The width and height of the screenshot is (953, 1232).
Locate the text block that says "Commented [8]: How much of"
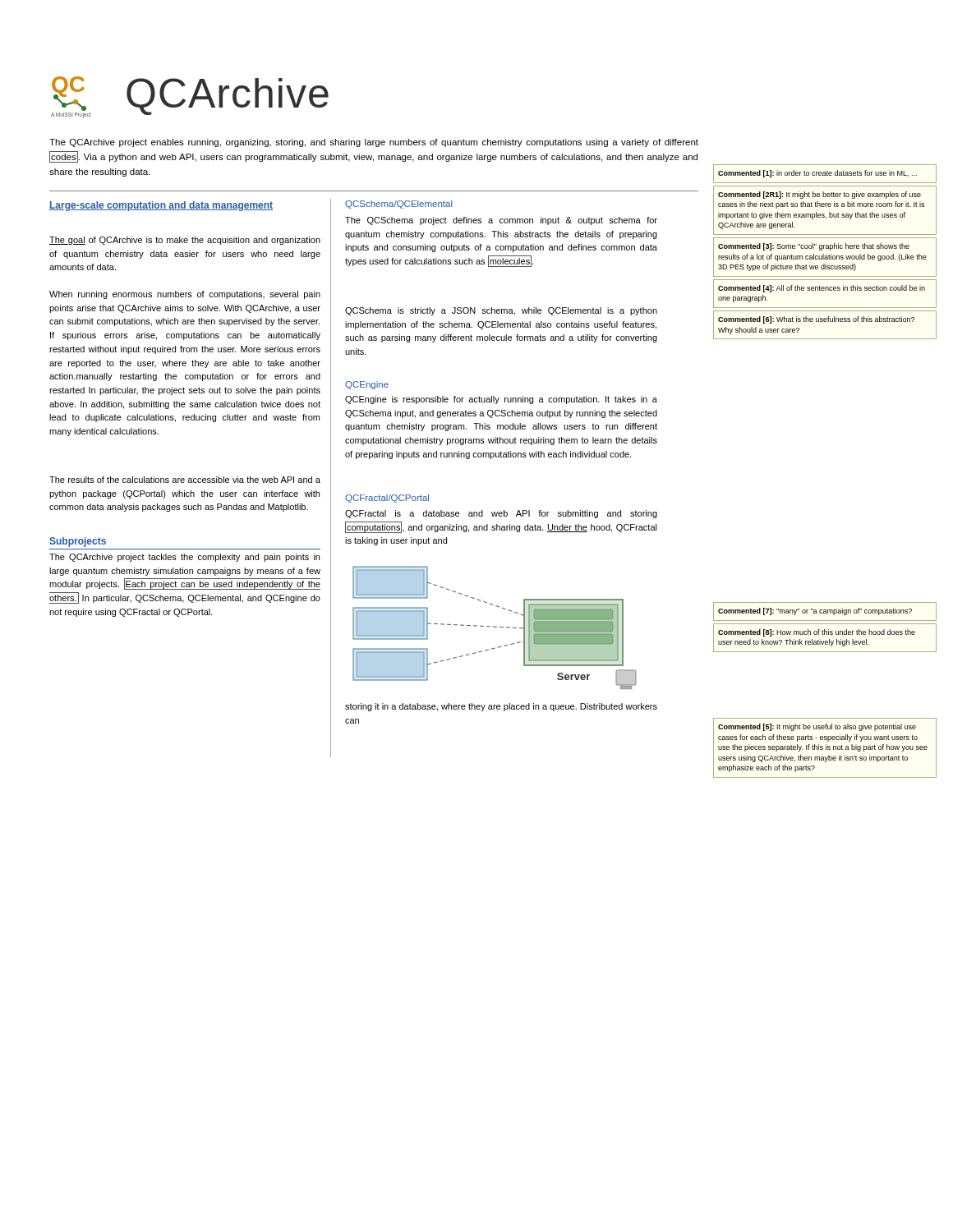point(817,637)
